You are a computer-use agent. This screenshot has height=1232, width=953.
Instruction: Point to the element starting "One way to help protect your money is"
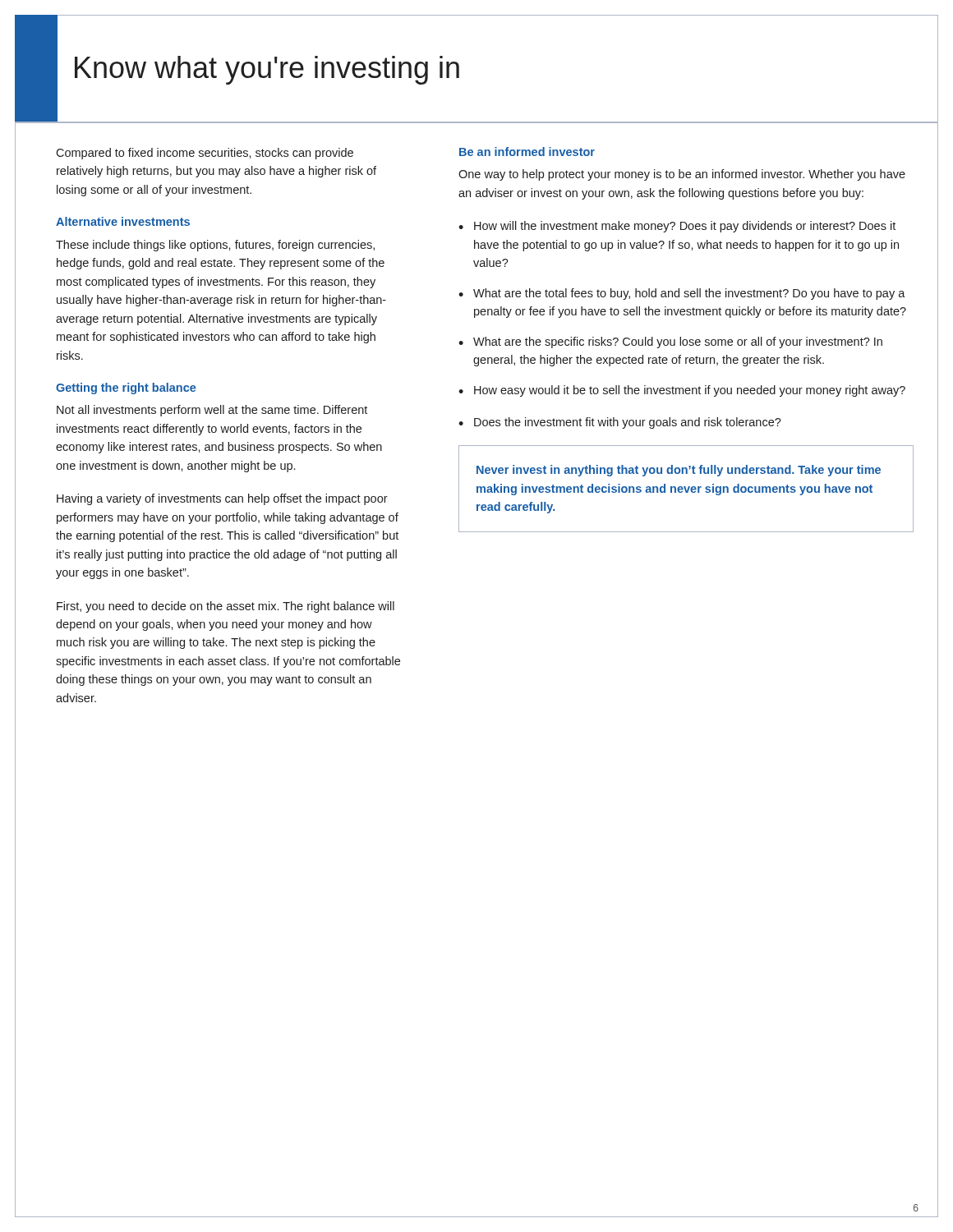(682, 184)
